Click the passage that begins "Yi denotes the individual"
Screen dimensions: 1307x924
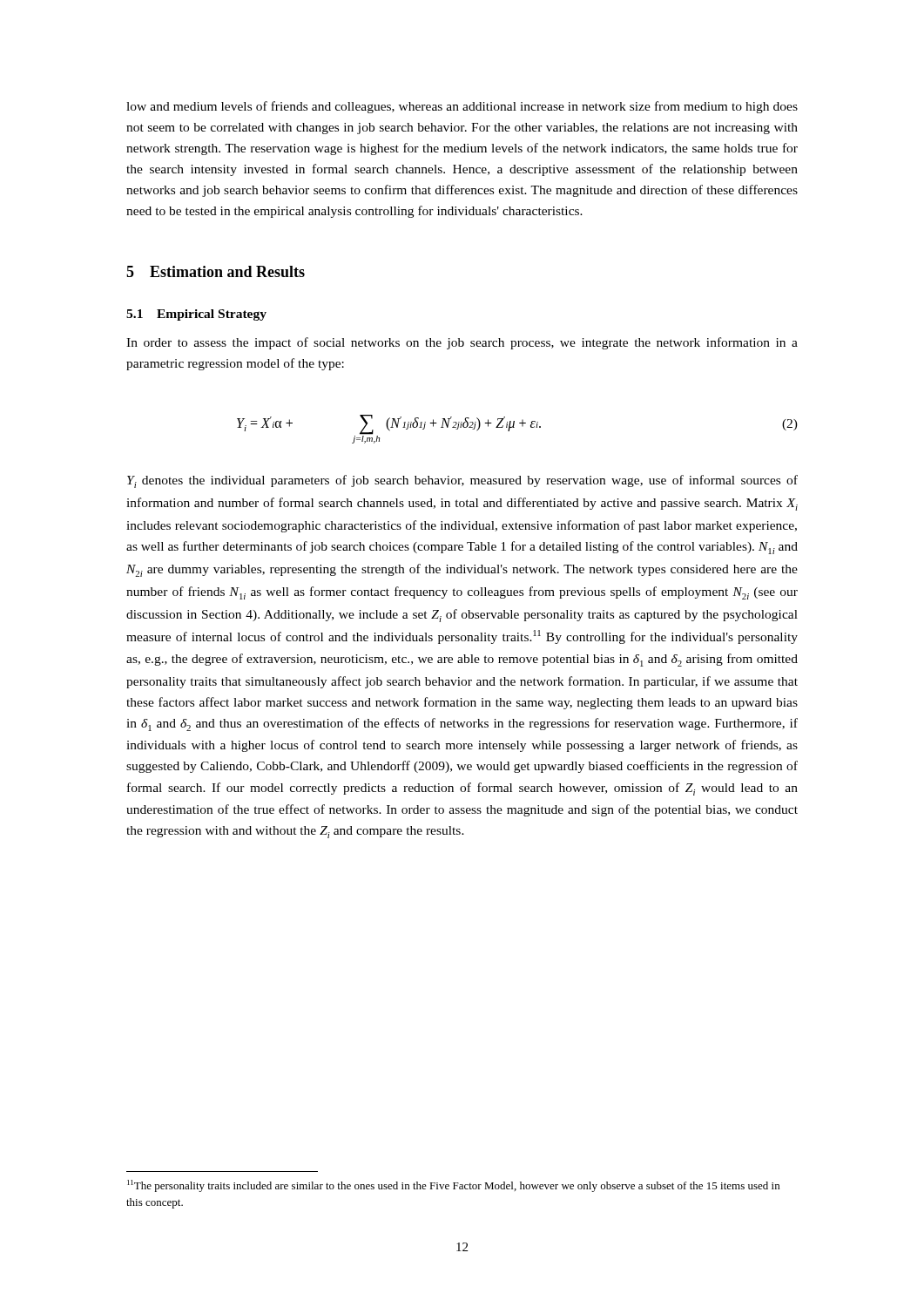coord(462,656)
